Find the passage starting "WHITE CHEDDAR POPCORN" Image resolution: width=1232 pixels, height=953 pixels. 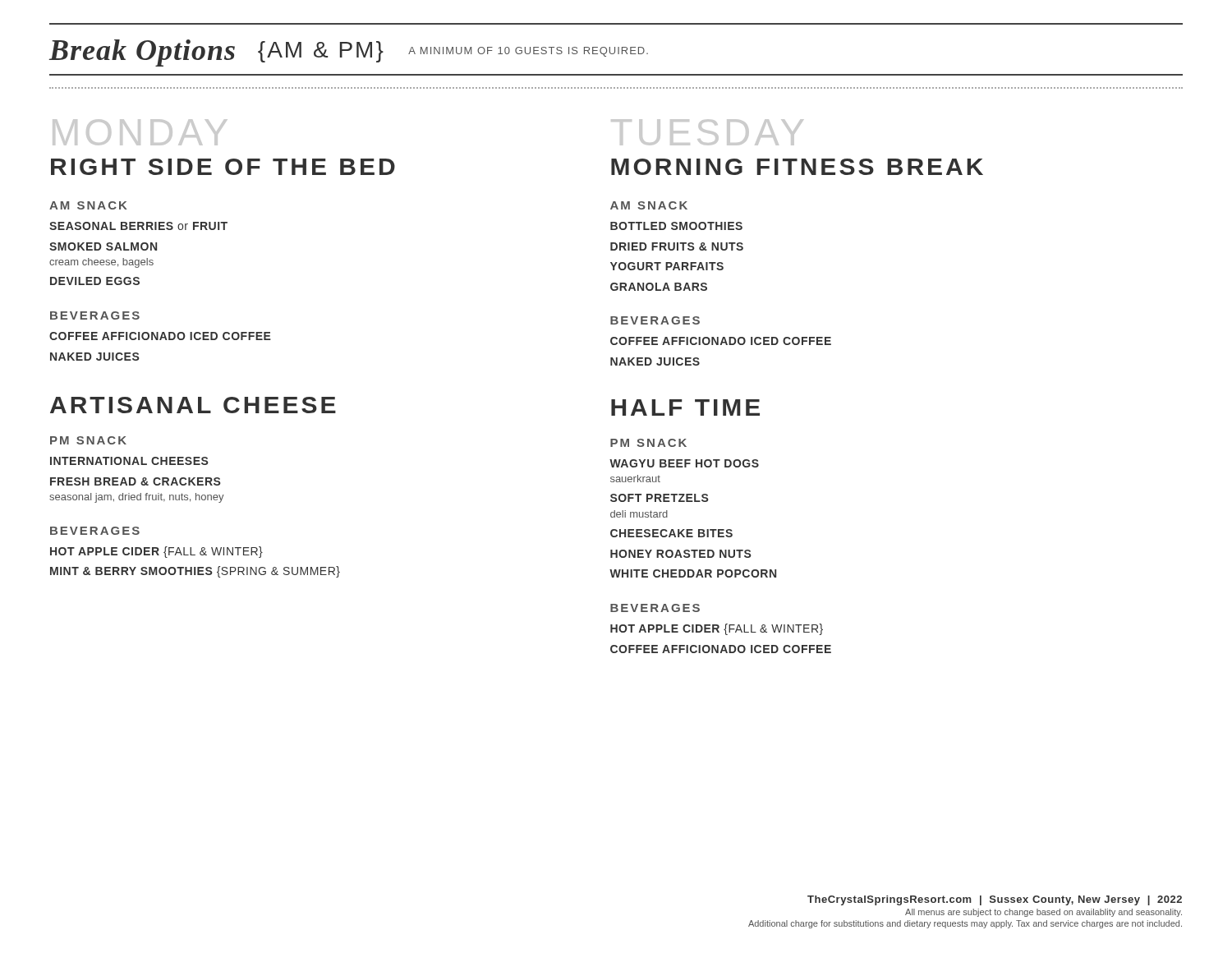694,574
